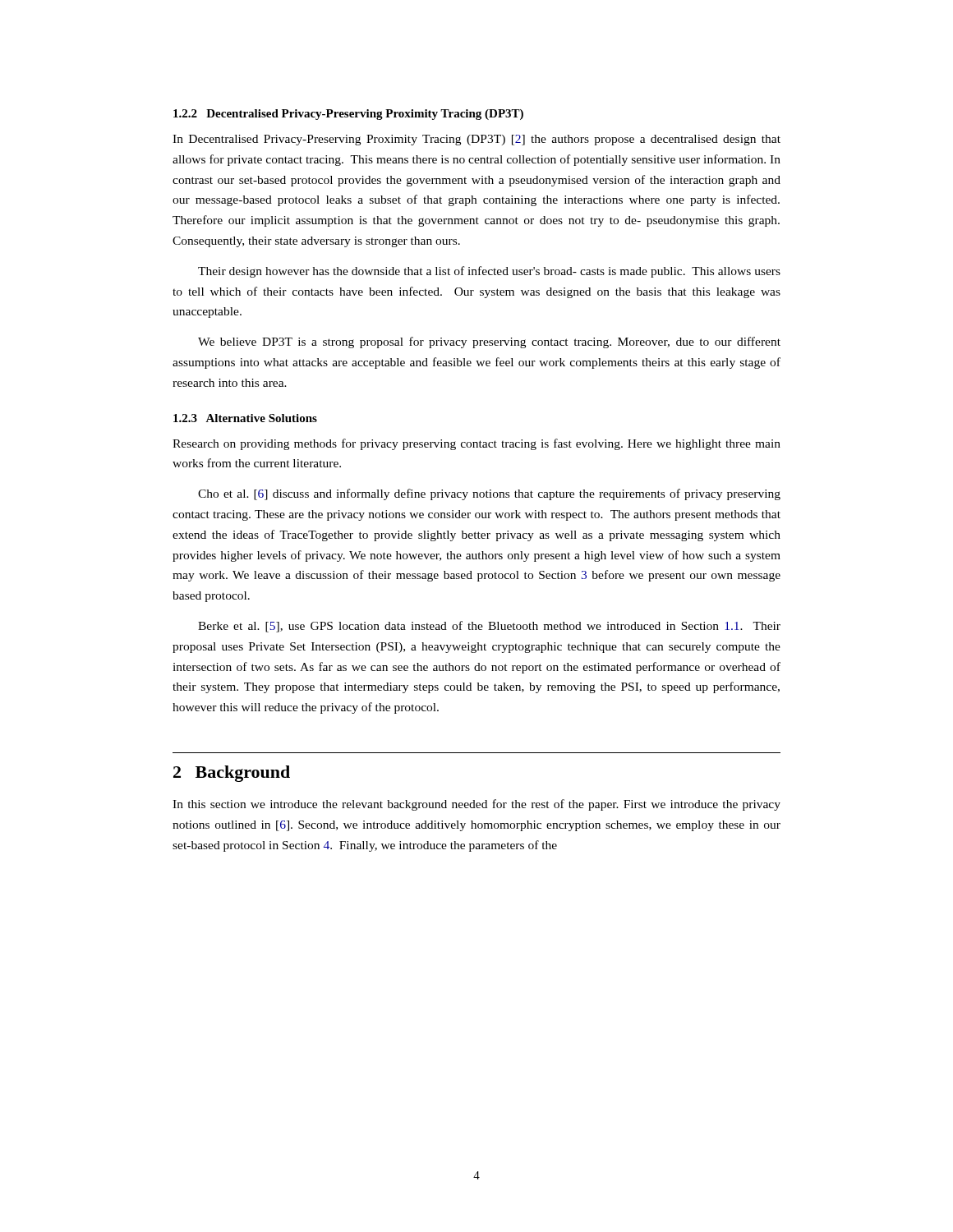Find the text starting "2 Background"
This screenshot has height=1232, width=953.
point(231,772)
